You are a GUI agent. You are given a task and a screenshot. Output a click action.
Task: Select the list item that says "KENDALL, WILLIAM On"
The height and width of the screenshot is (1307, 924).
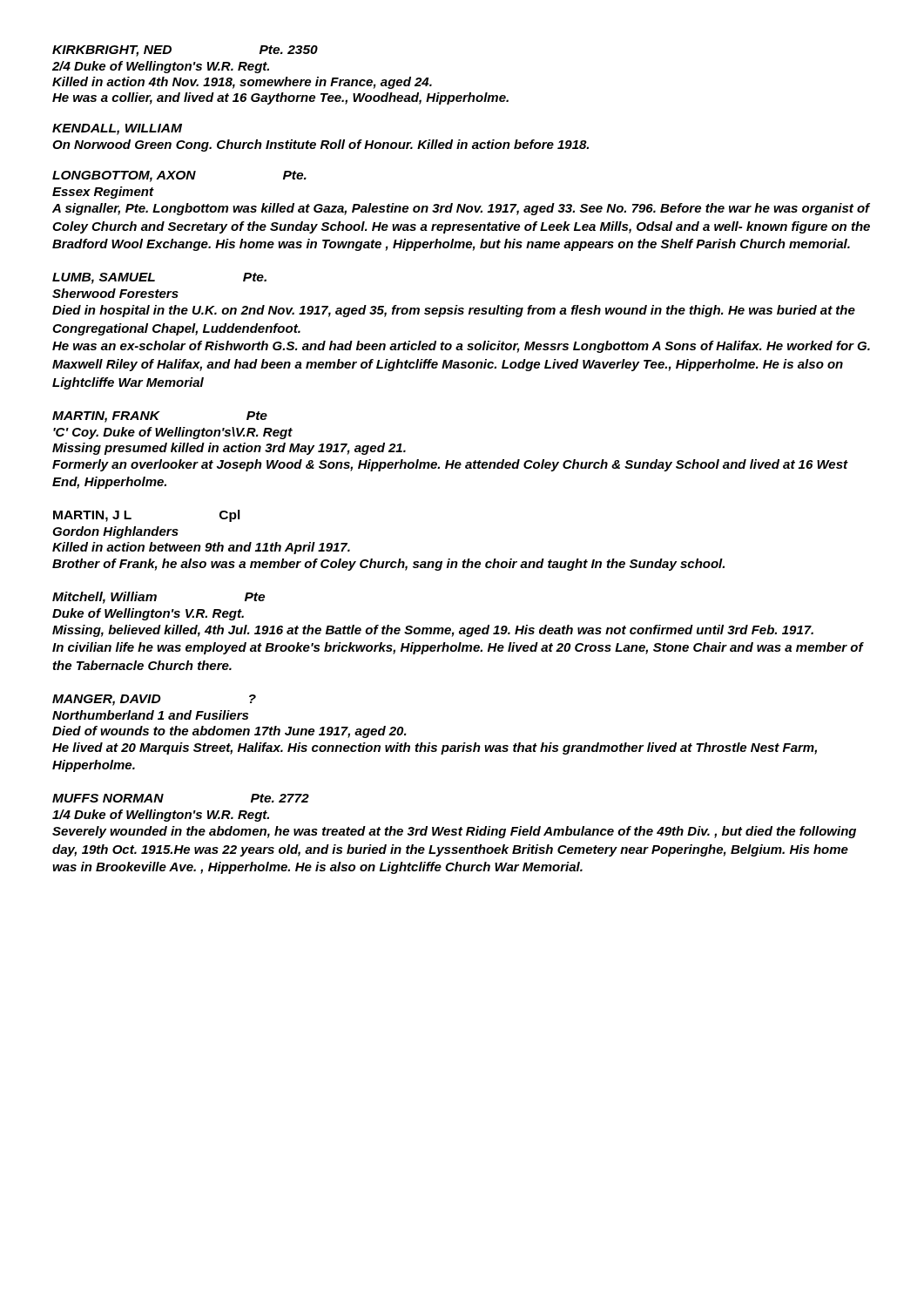point(462,136)
